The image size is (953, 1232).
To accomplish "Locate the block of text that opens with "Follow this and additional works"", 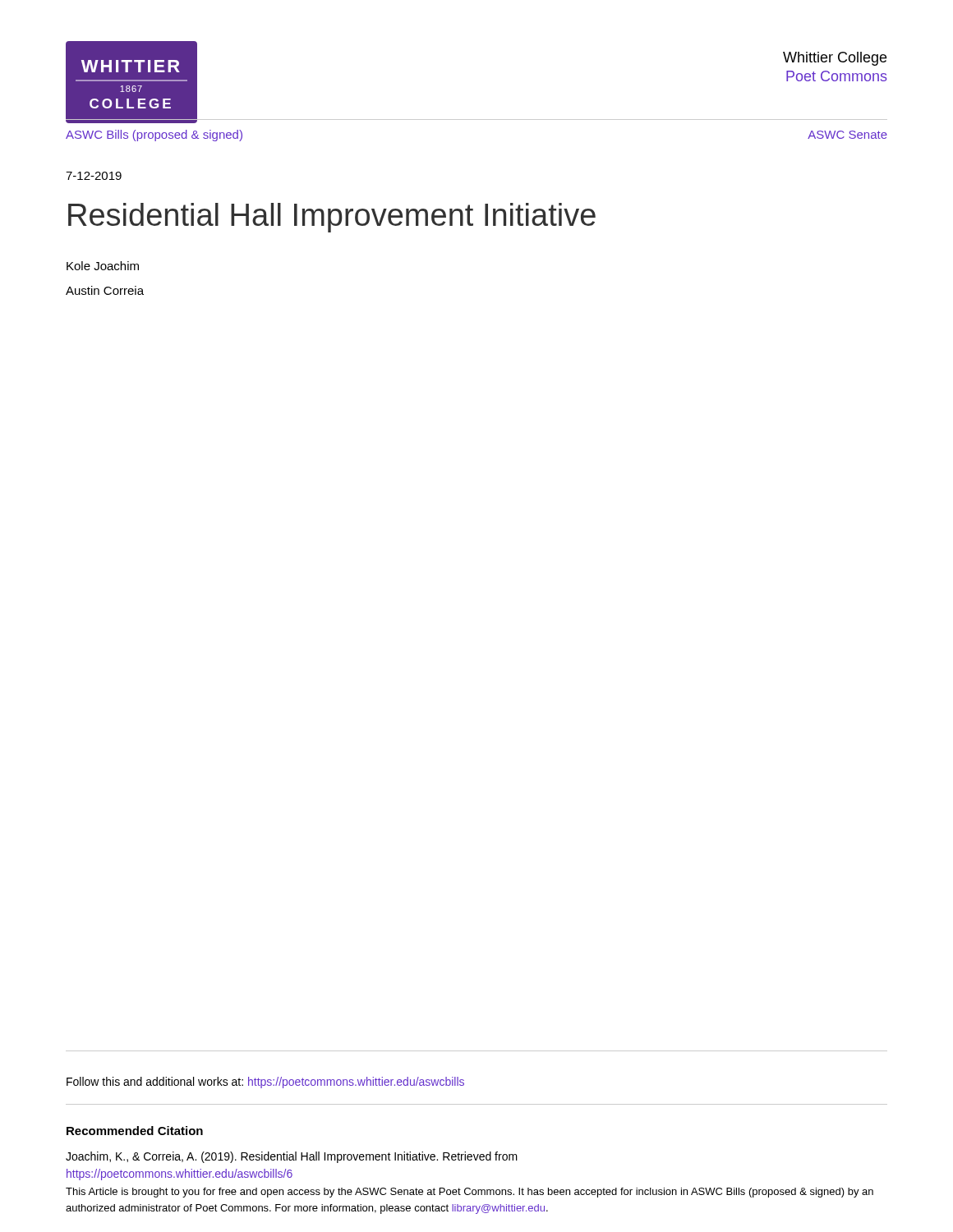I will [x=265, y=1082].
